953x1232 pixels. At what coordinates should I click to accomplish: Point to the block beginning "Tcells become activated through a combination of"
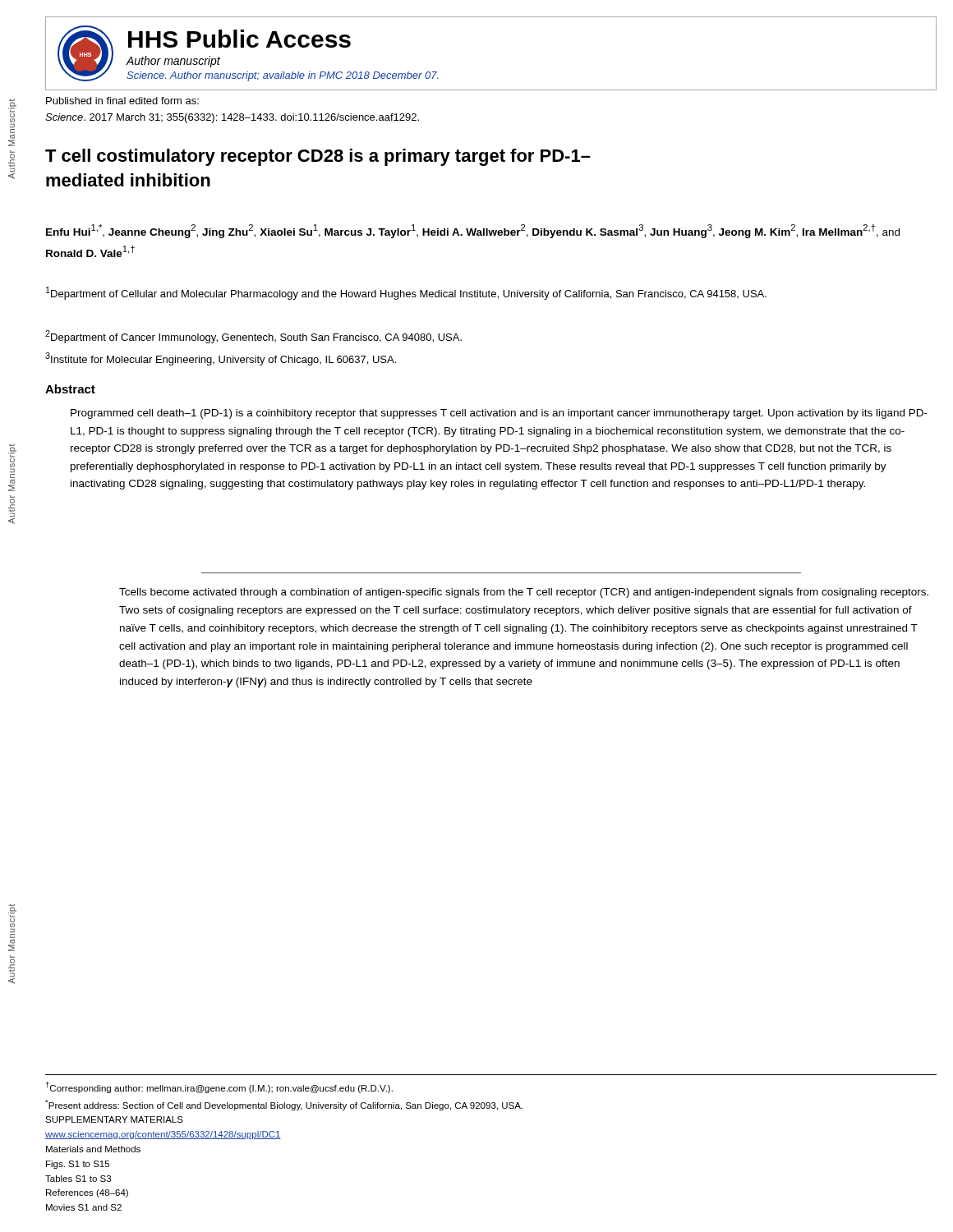(x=524, y=637)
